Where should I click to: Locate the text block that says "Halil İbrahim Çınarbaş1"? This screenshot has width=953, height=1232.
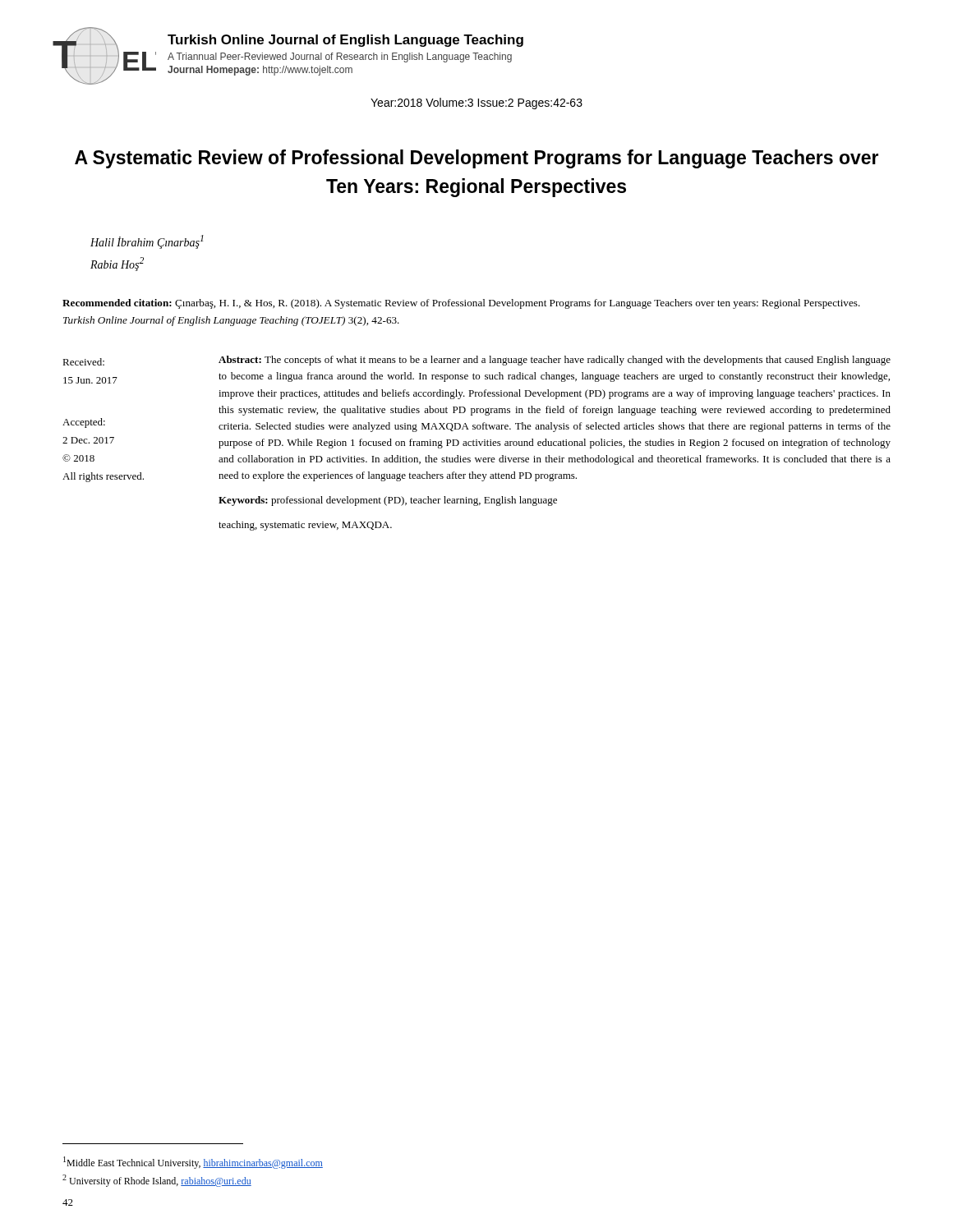(x=147, y=242)
